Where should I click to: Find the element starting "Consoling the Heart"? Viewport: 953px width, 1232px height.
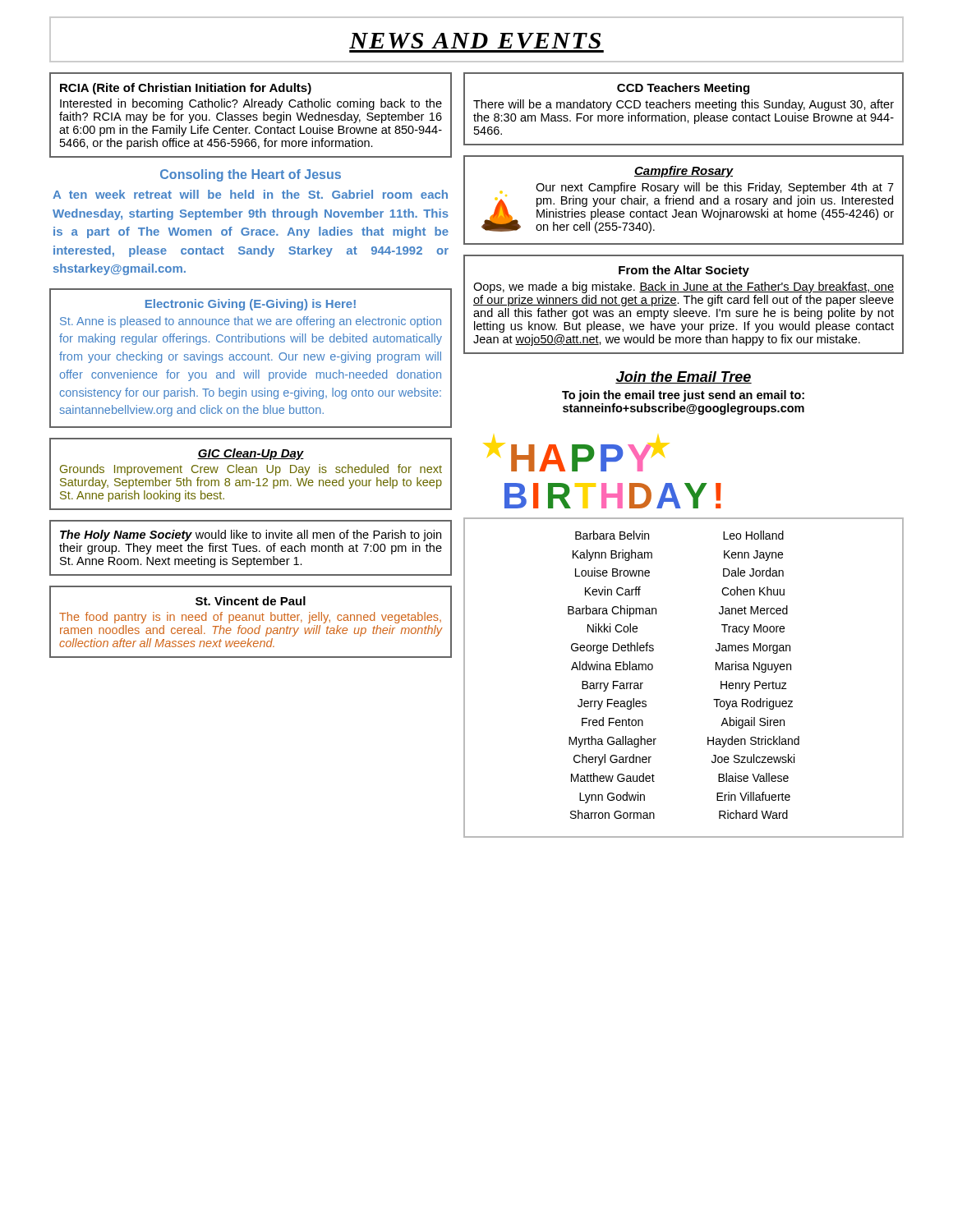(x=251, y=223)
